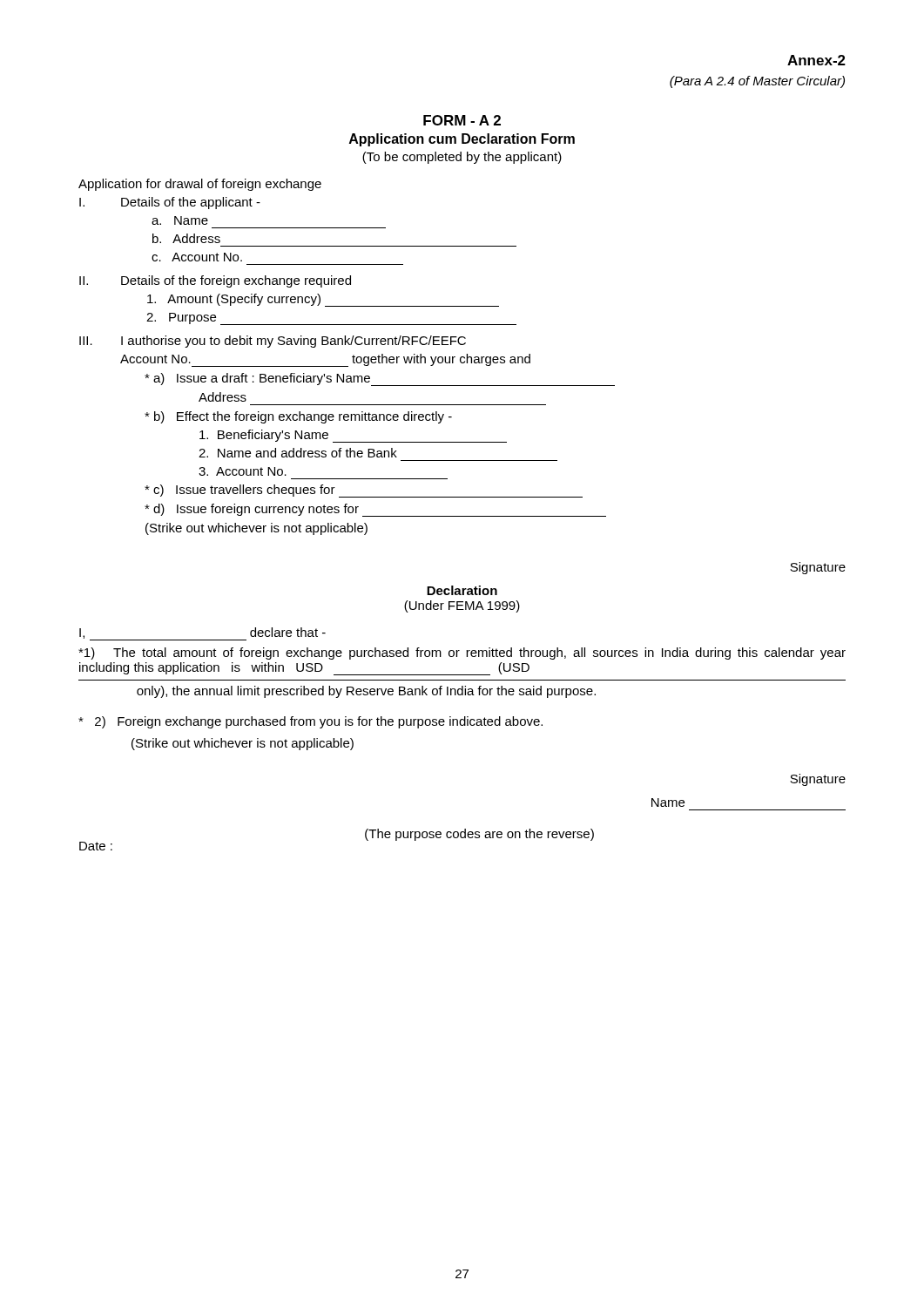The image size is (924, 1307).
Task: Find the block on this page that starts "2) Foreign exchange purchased from you is"
Action: click(311, 721)
